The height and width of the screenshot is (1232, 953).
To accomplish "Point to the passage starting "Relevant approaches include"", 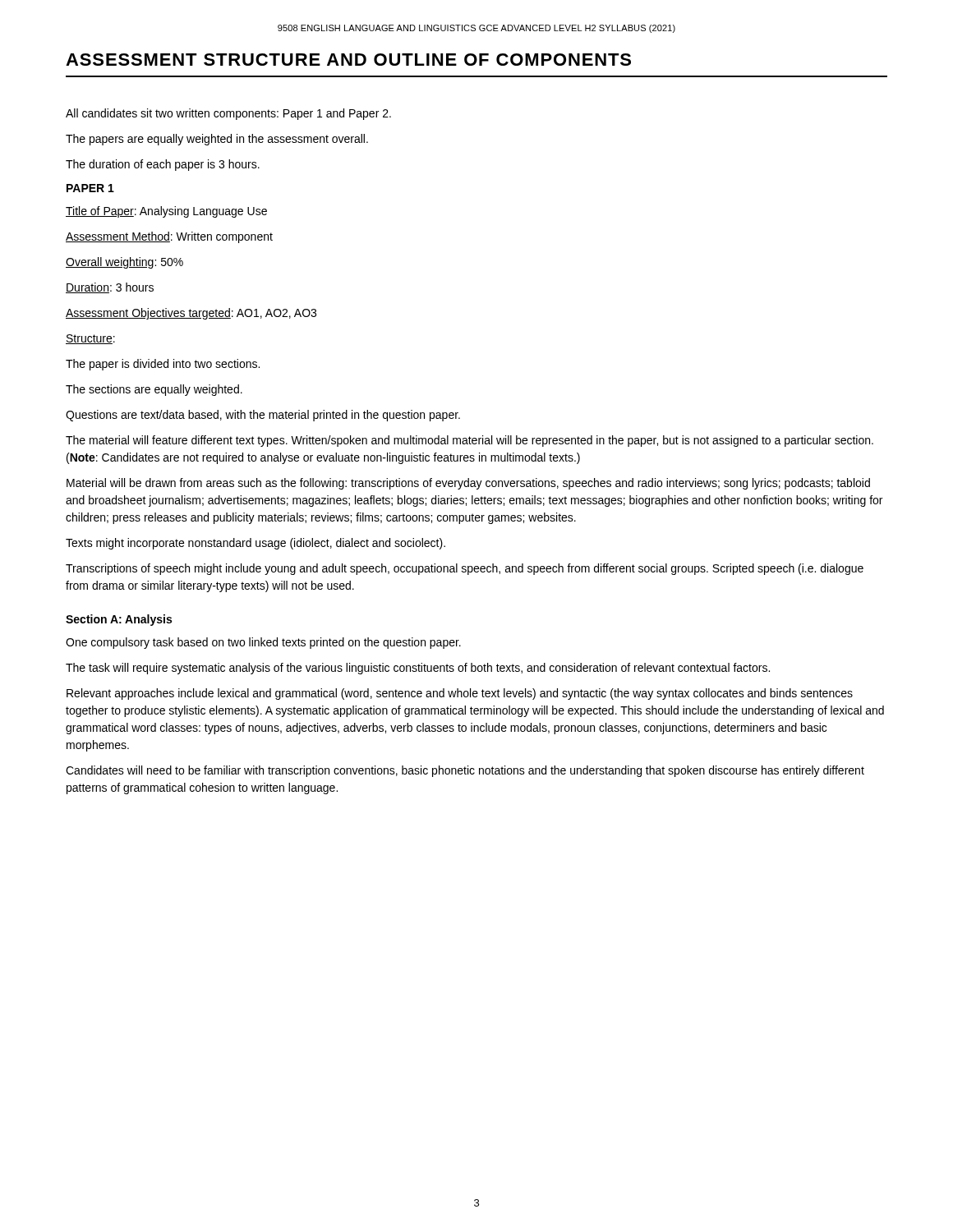I will pyautogui.click(x=475, y=719).
